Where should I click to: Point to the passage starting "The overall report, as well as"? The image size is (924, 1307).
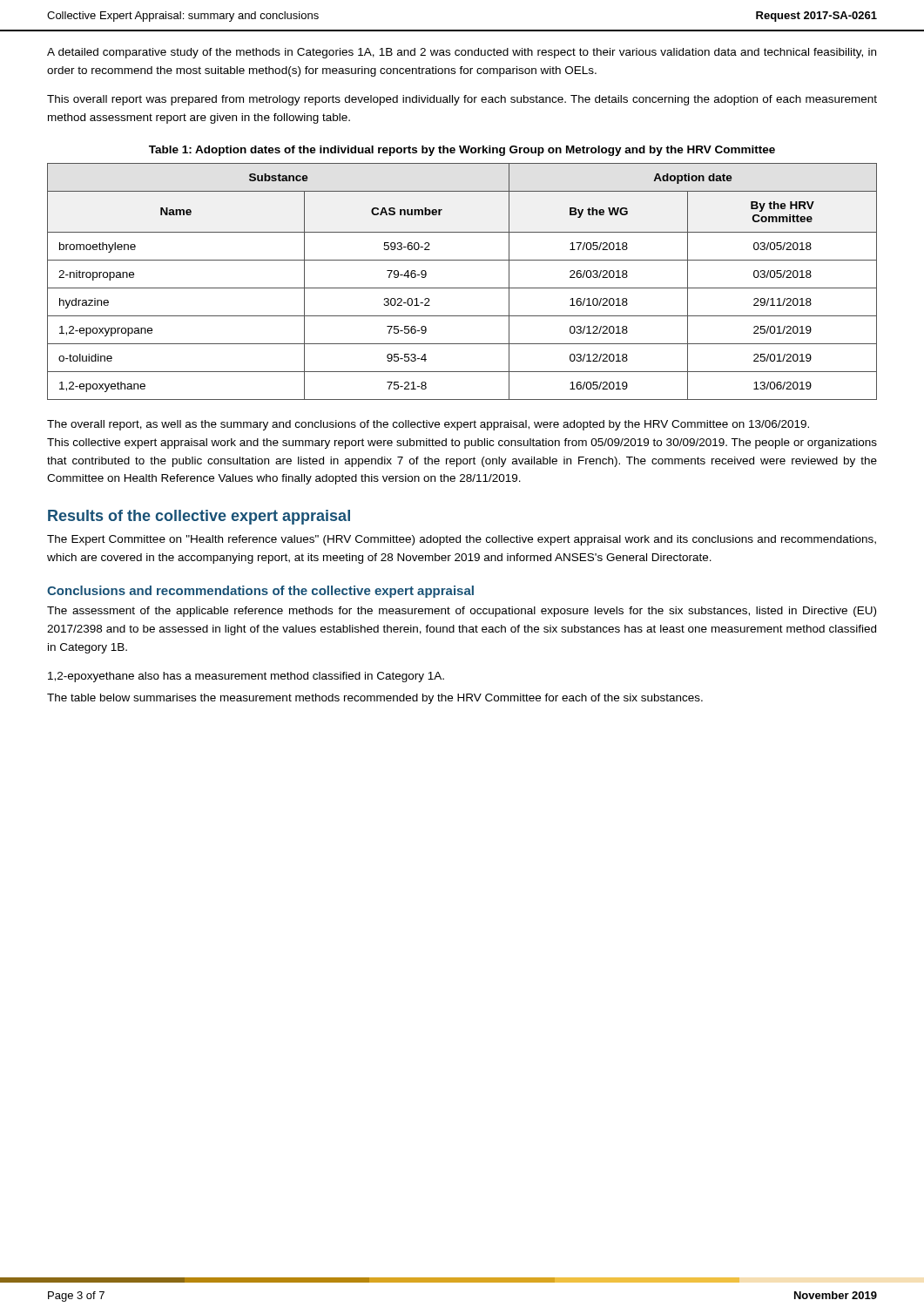point(462,451)
